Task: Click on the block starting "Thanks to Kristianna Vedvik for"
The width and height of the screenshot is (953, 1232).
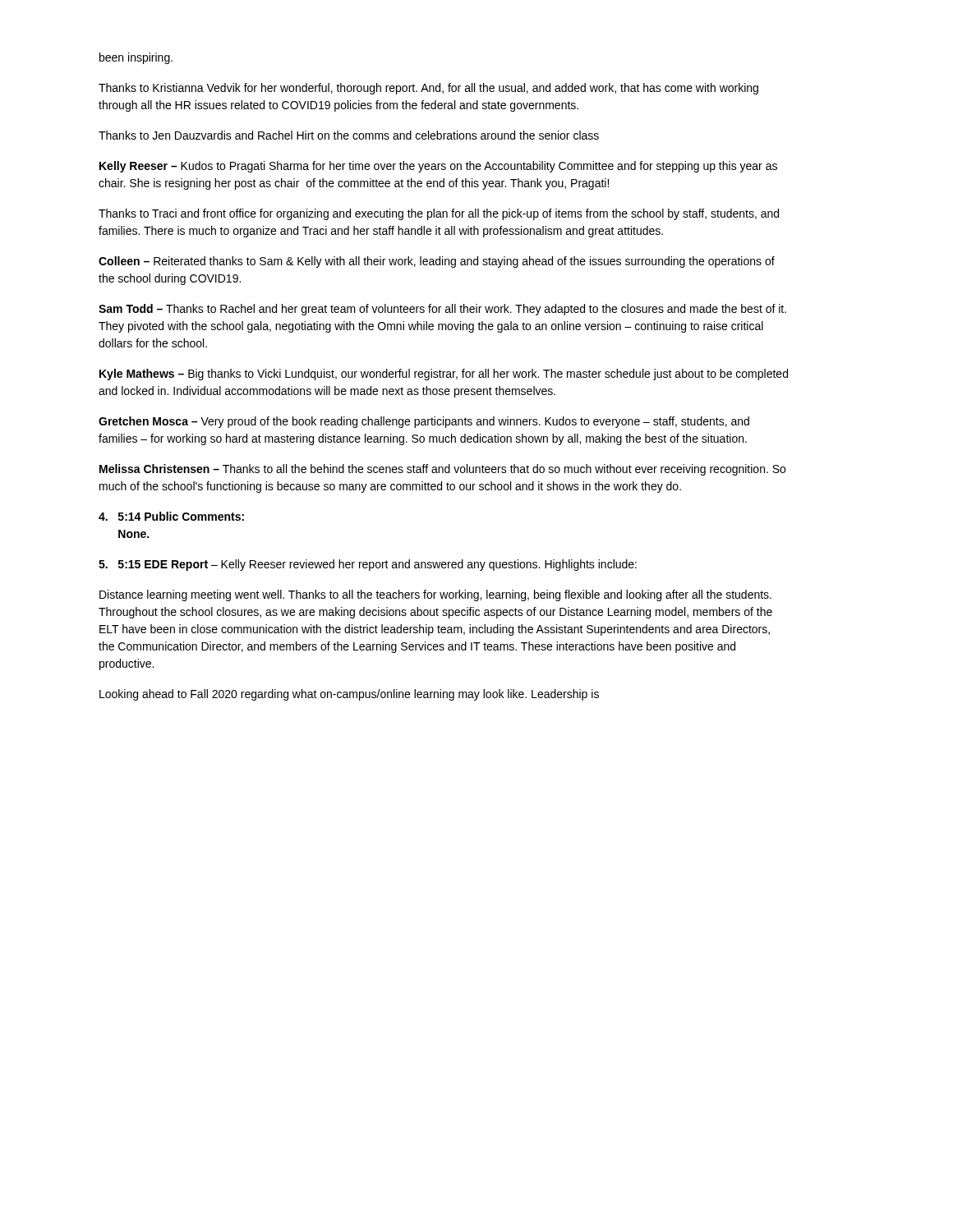Action: (429, 97)
